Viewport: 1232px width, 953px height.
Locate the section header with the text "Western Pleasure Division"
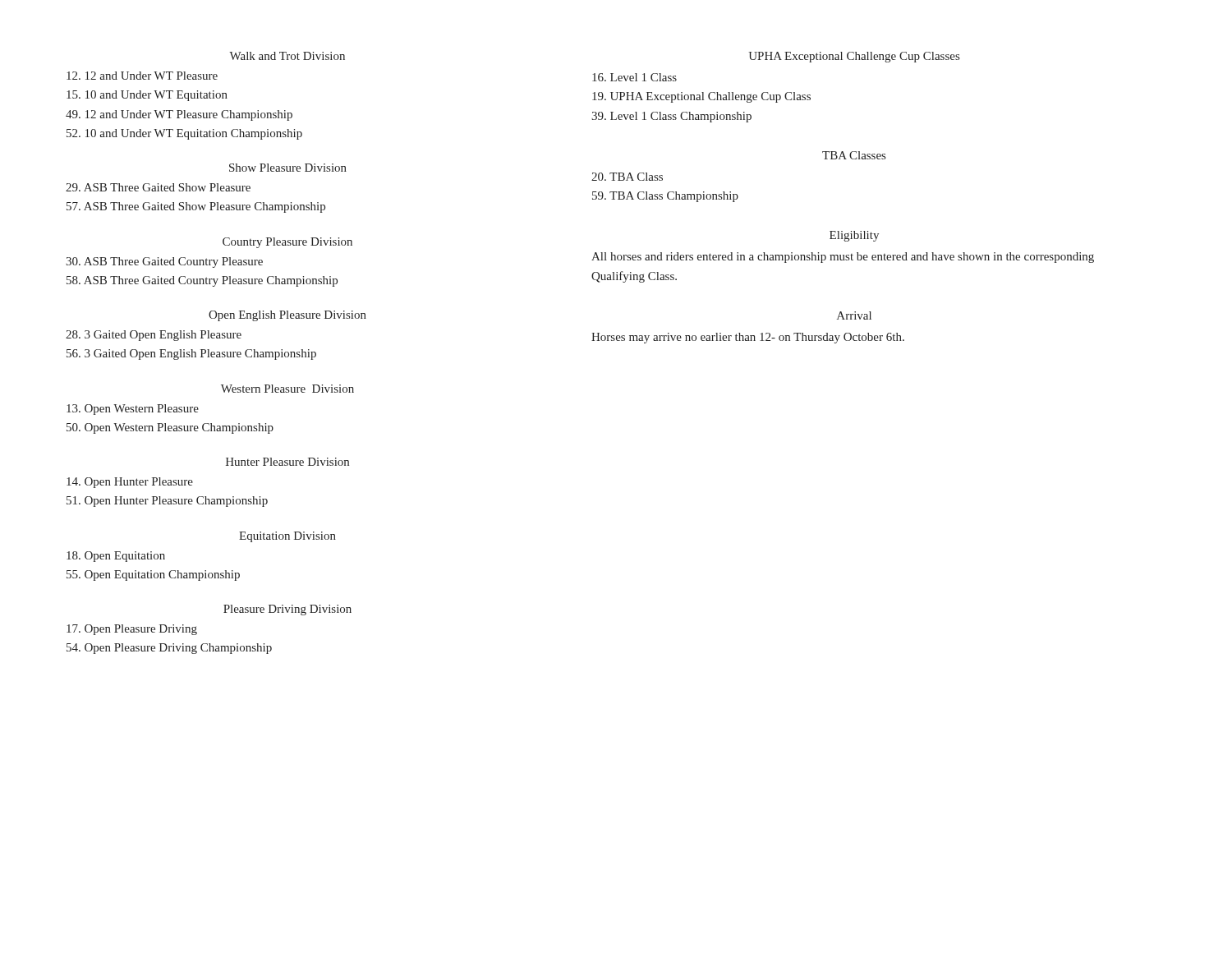[287, 388]
